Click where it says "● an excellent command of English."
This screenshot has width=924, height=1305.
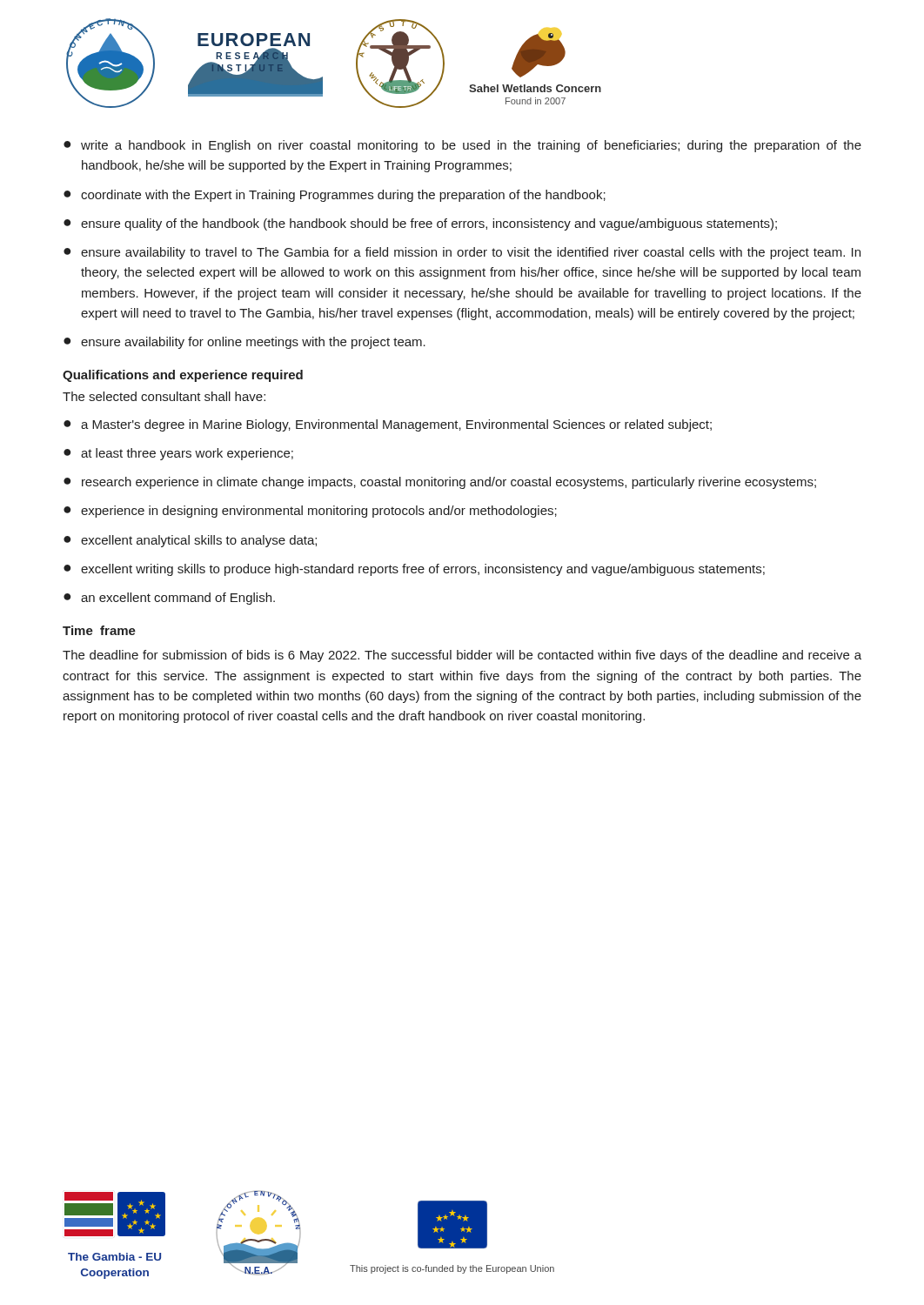click(x=169, y=597)
